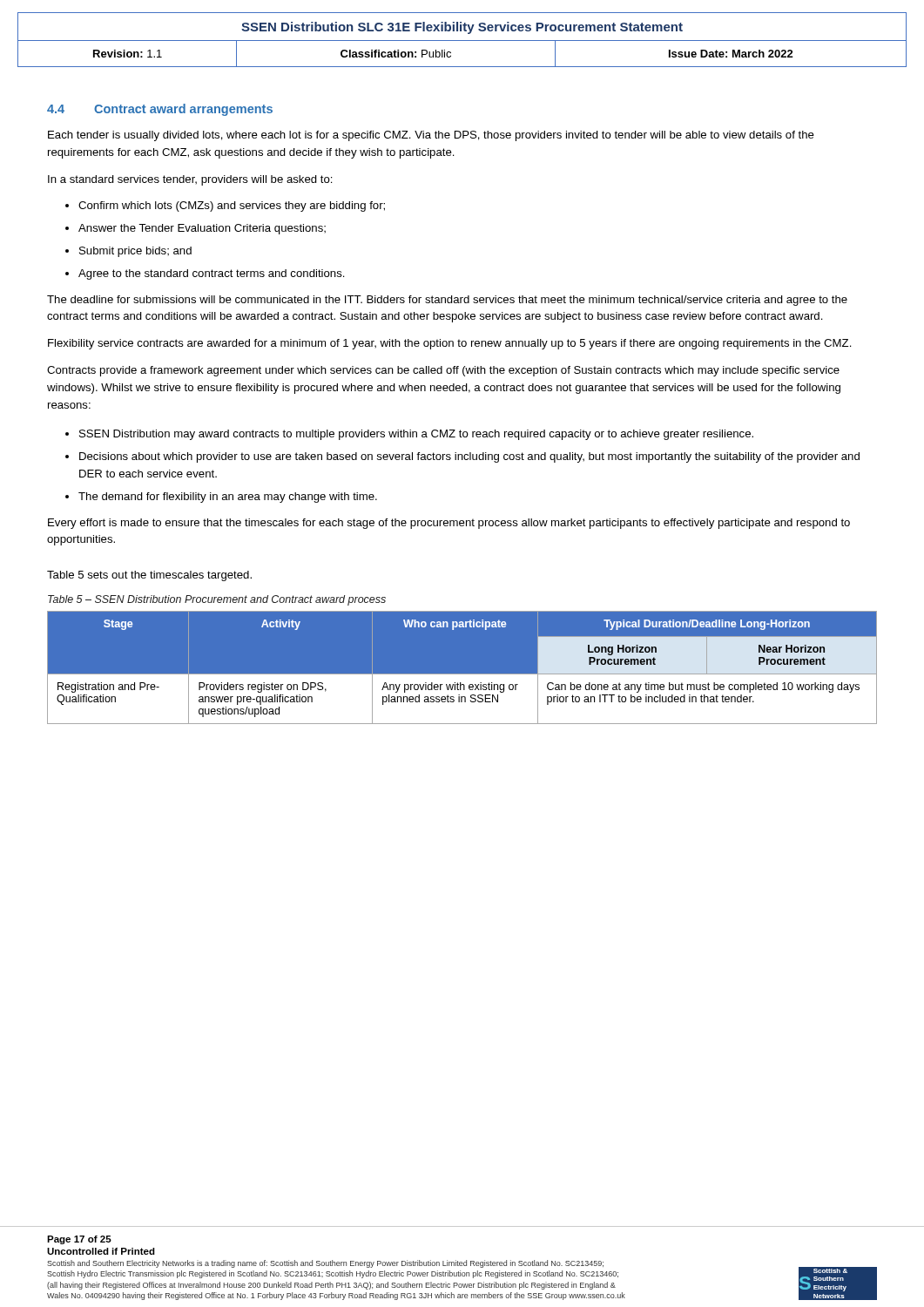Locate the table with the text "Who can participate"

(462, 667)
